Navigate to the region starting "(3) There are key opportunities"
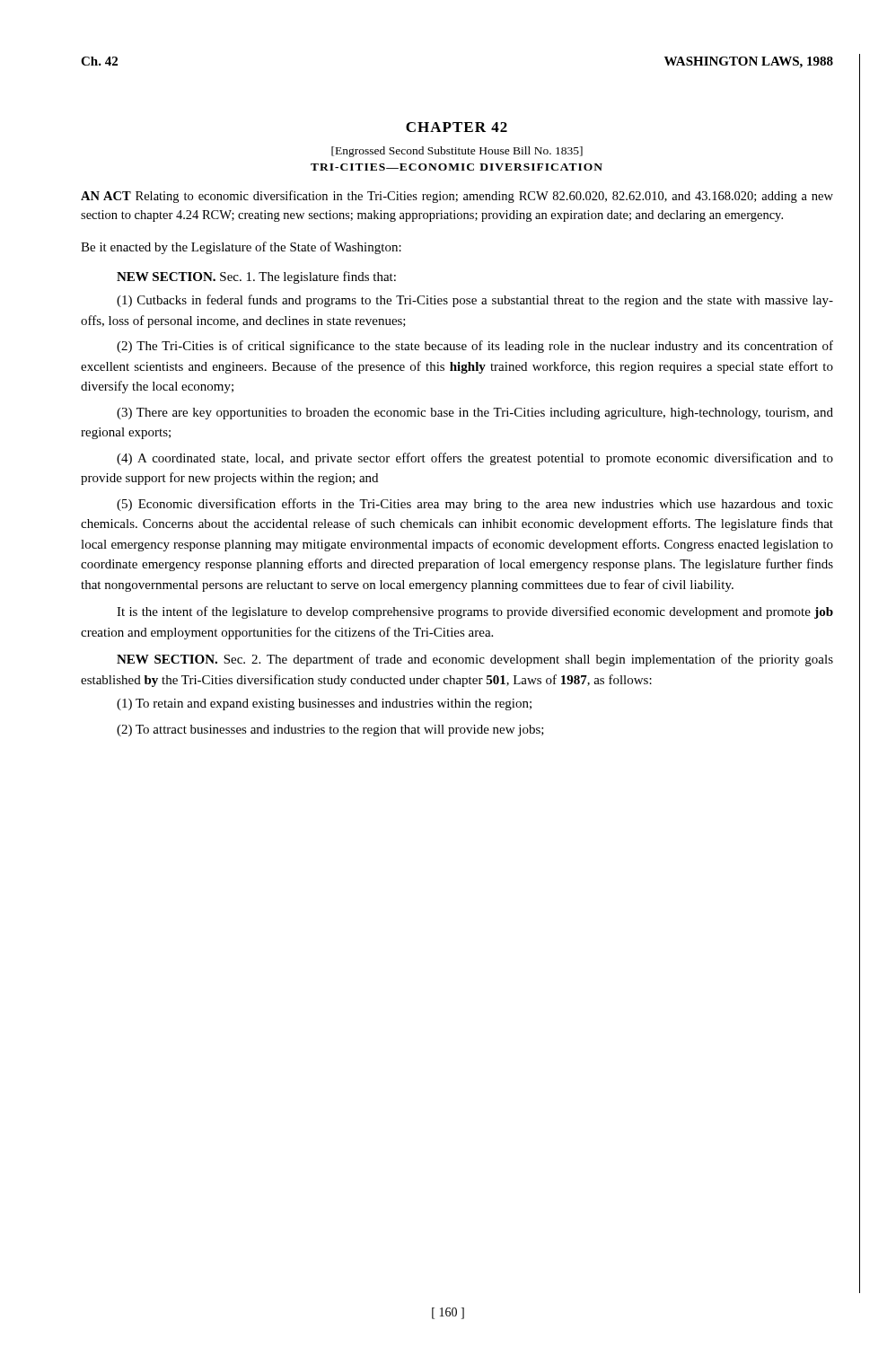896x1347 pixels. coord(457,422)
